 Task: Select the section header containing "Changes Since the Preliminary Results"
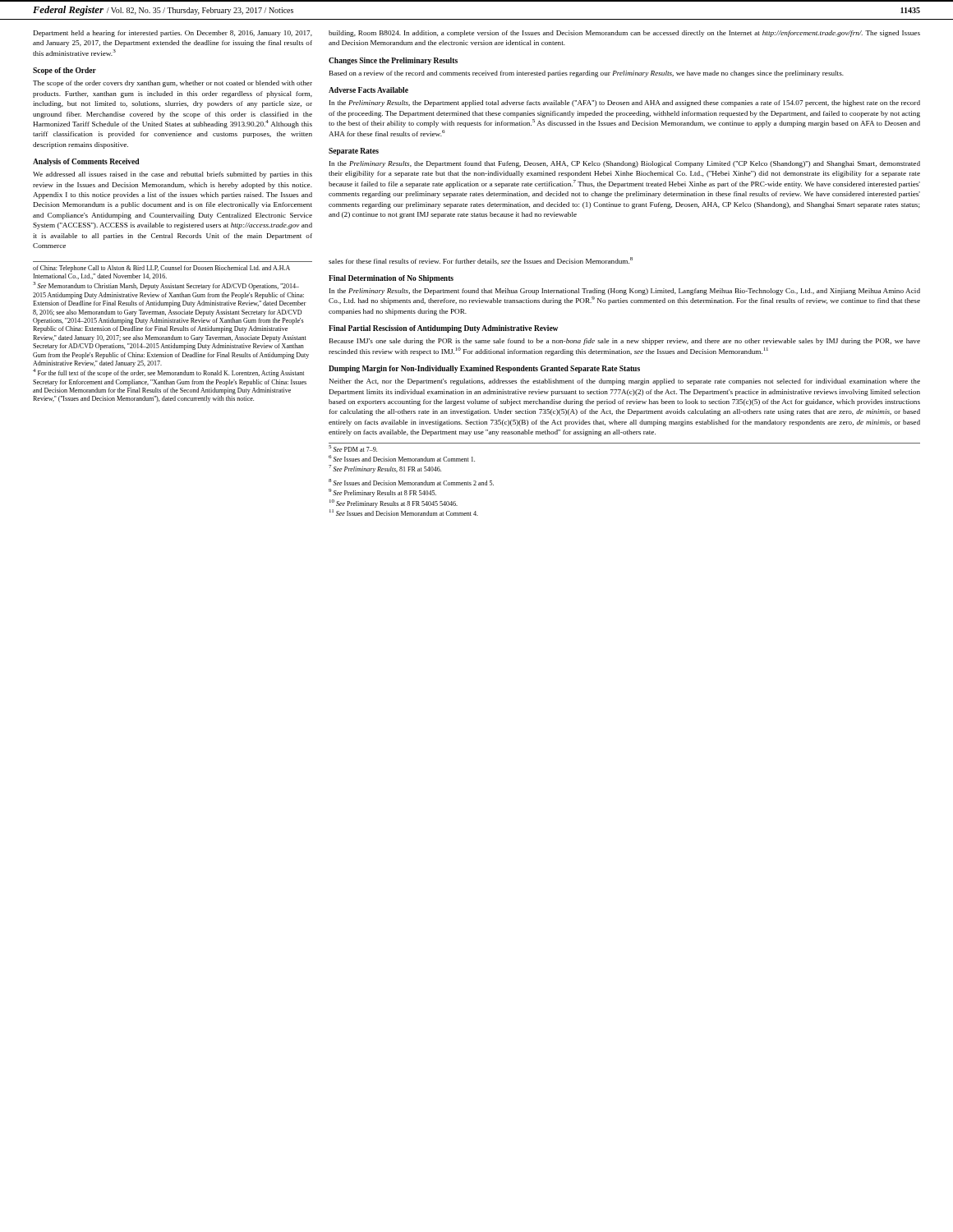[393, 61]
